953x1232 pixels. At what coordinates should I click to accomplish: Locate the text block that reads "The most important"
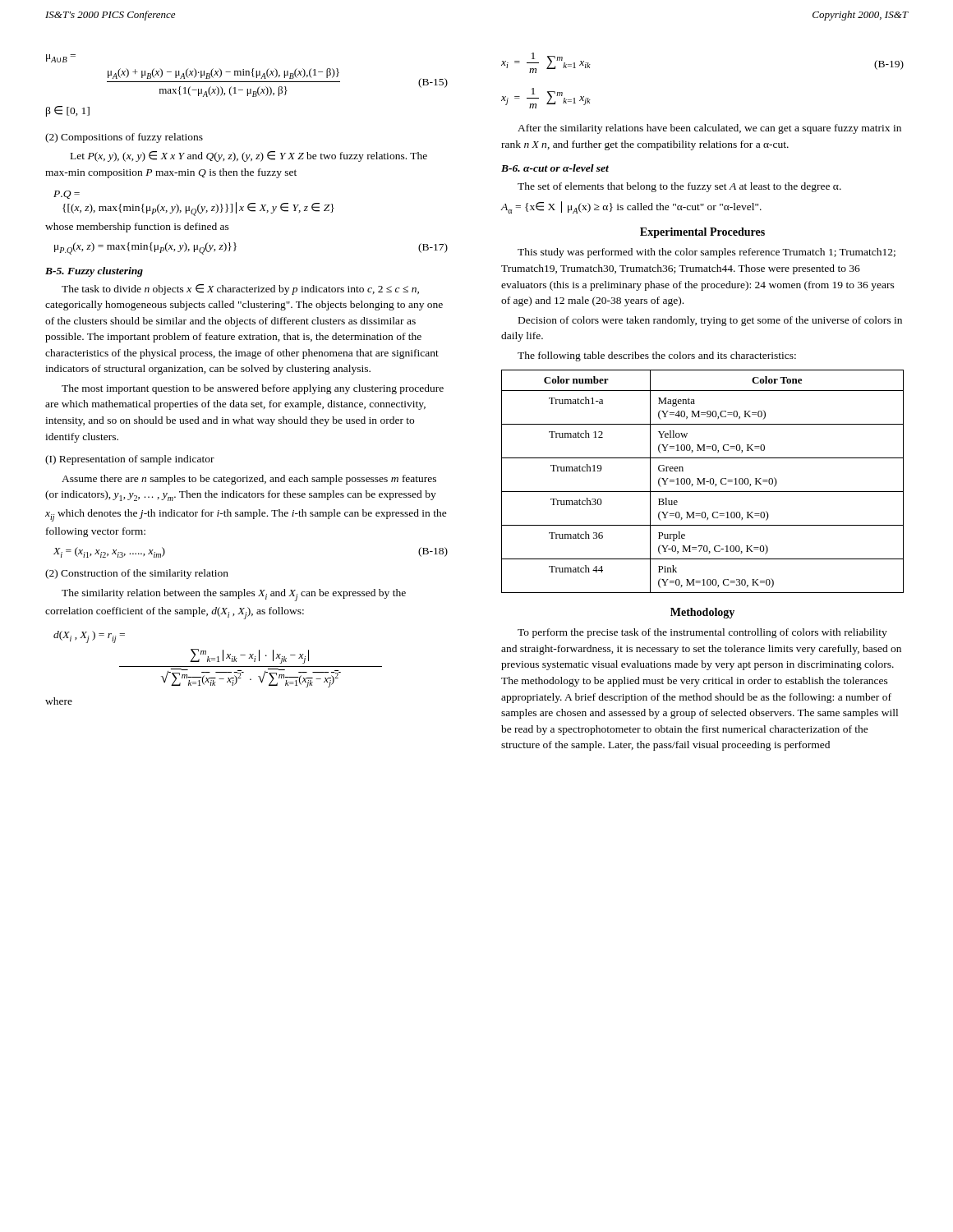(x=244, y=412)
